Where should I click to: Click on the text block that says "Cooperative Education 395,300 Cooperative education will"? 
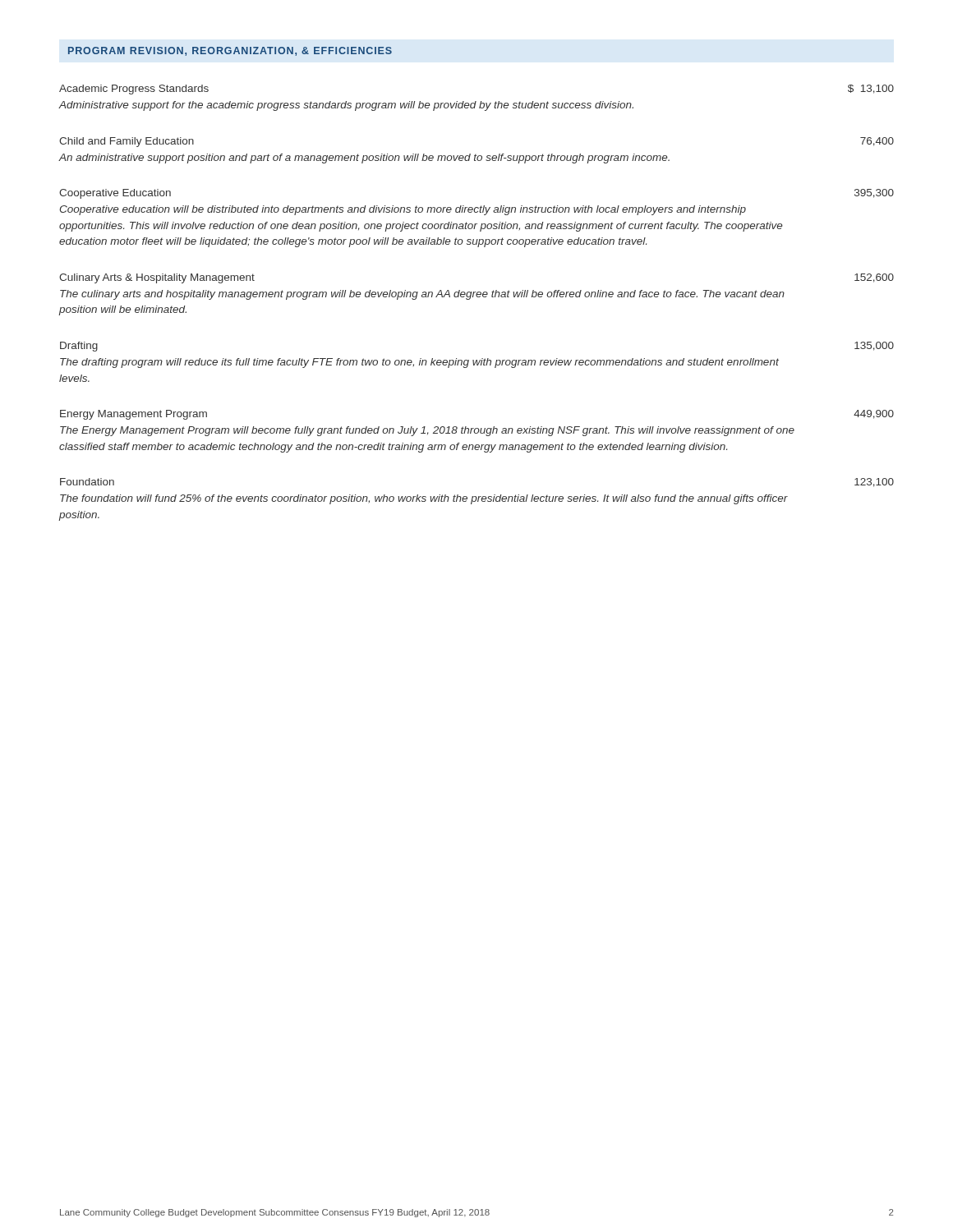pos(476,218)
